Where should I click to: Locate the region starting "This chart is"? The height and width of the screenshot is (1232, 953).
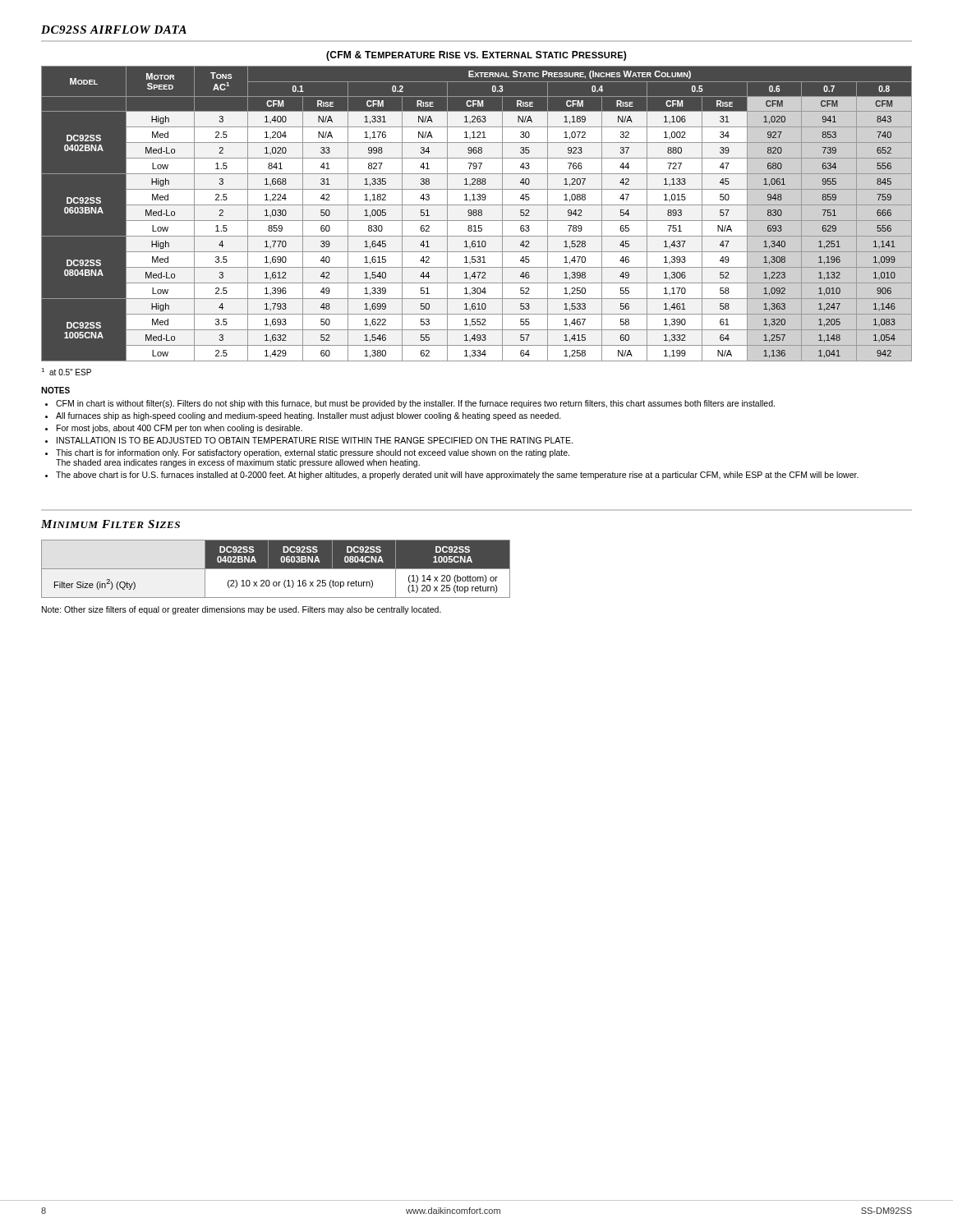point(313,458)
